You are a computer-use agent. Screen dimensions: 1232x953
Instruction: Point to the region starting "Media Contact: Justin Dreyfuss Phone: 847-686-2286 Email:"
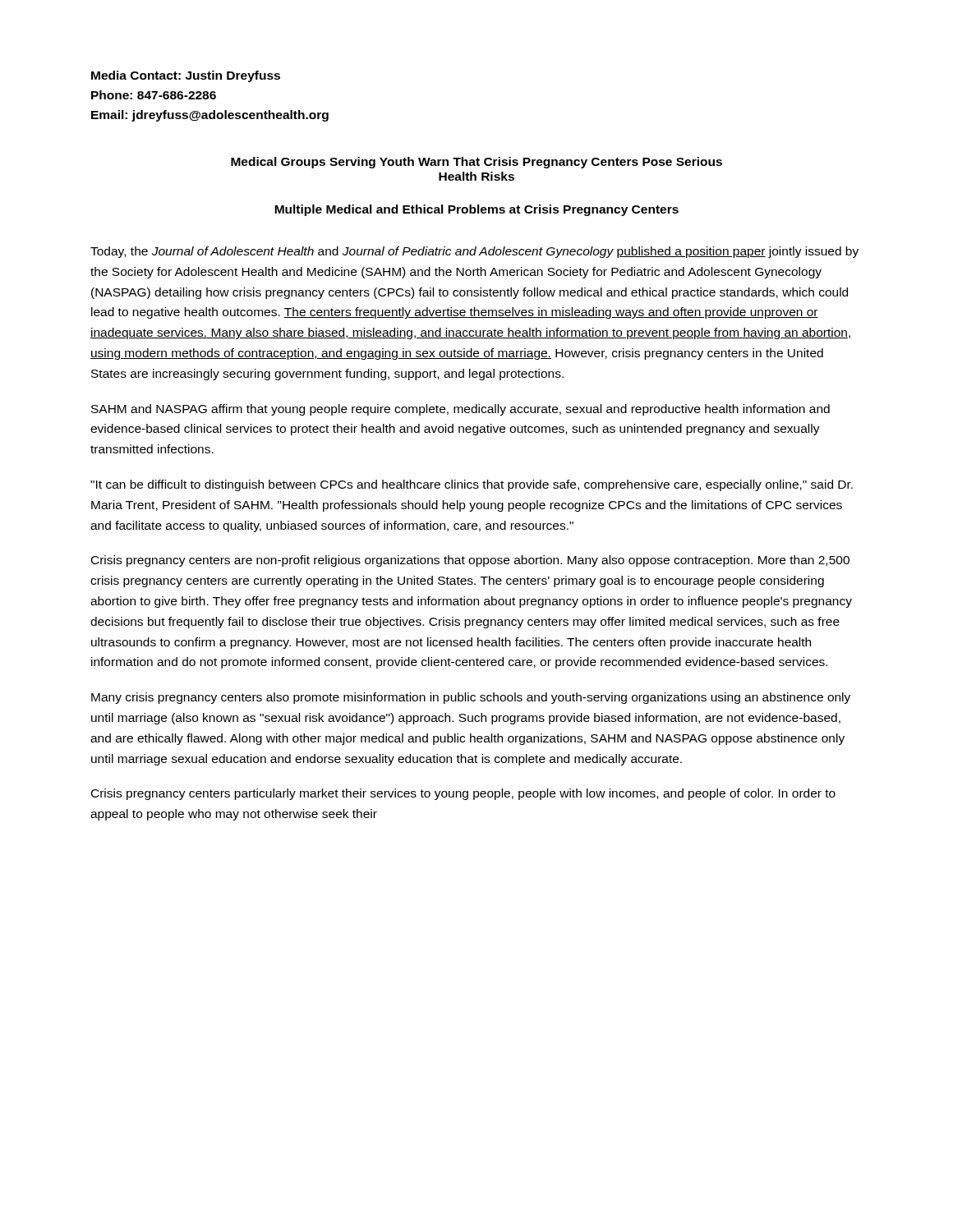pos(210,95)
